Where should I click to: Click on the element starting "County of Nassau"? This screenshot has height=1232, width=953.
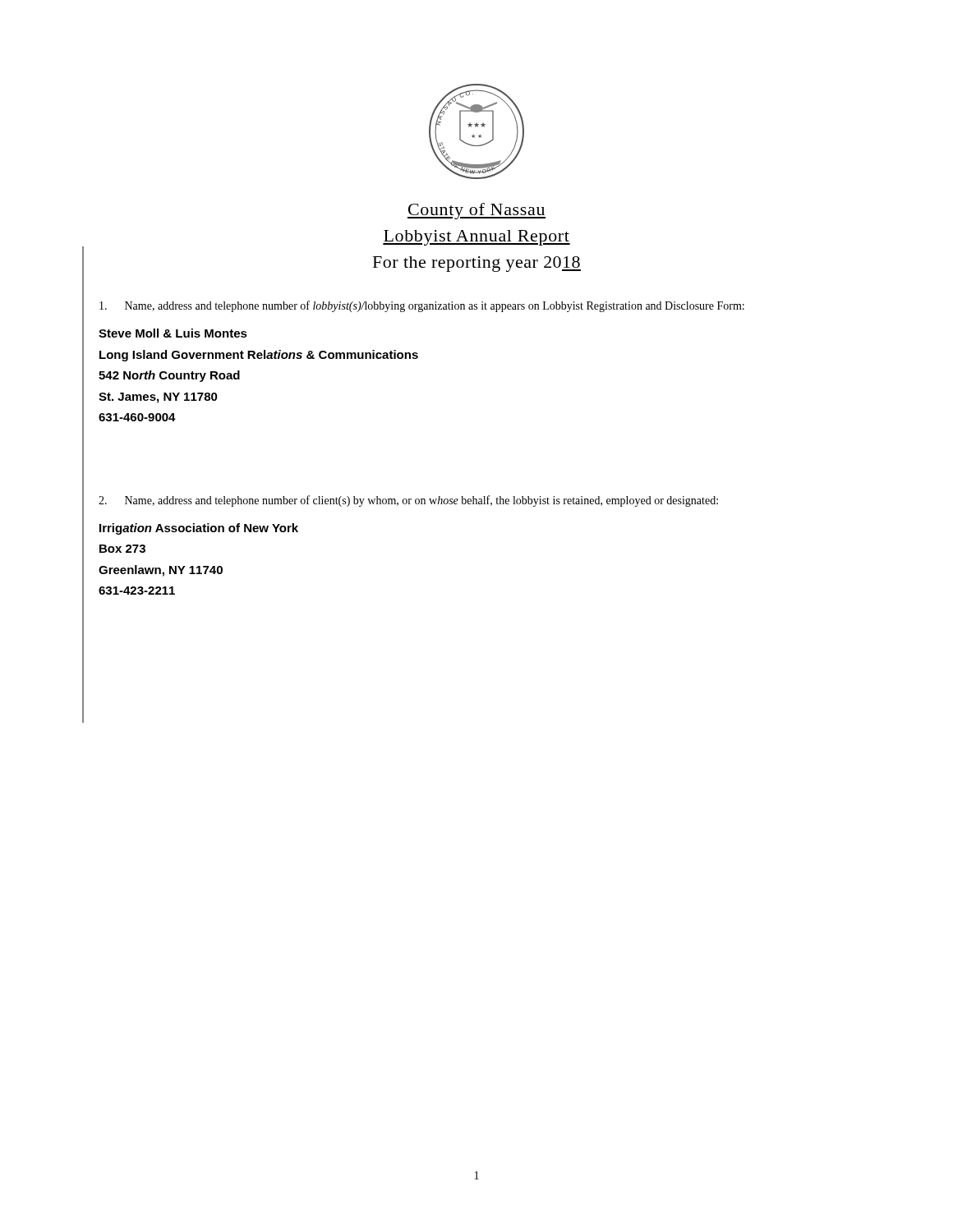pyautogui.click(x=476, y=209)
